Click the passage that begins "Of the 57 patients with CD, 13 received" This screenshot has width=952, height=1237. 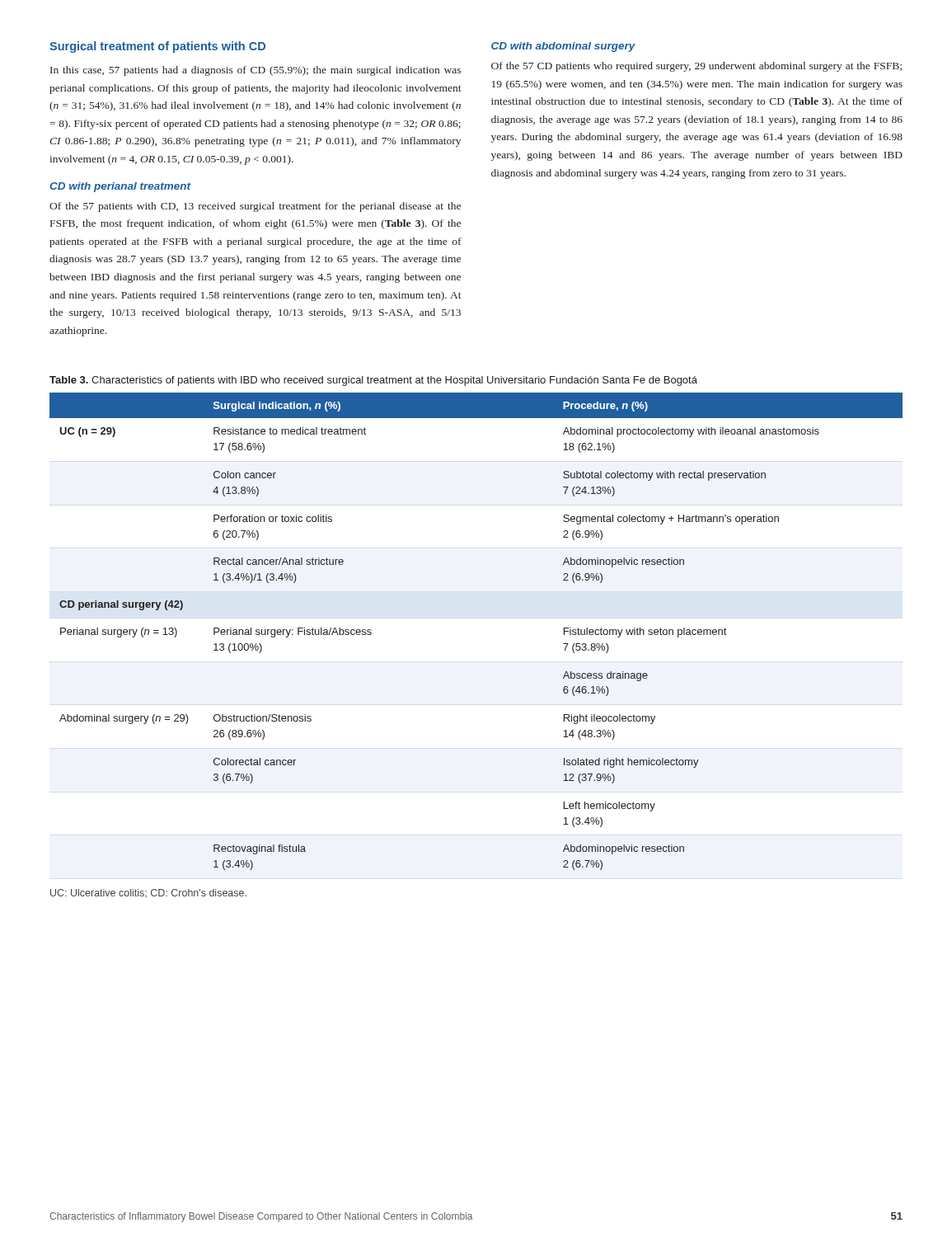pyautogui.click(x=255, y=268)
